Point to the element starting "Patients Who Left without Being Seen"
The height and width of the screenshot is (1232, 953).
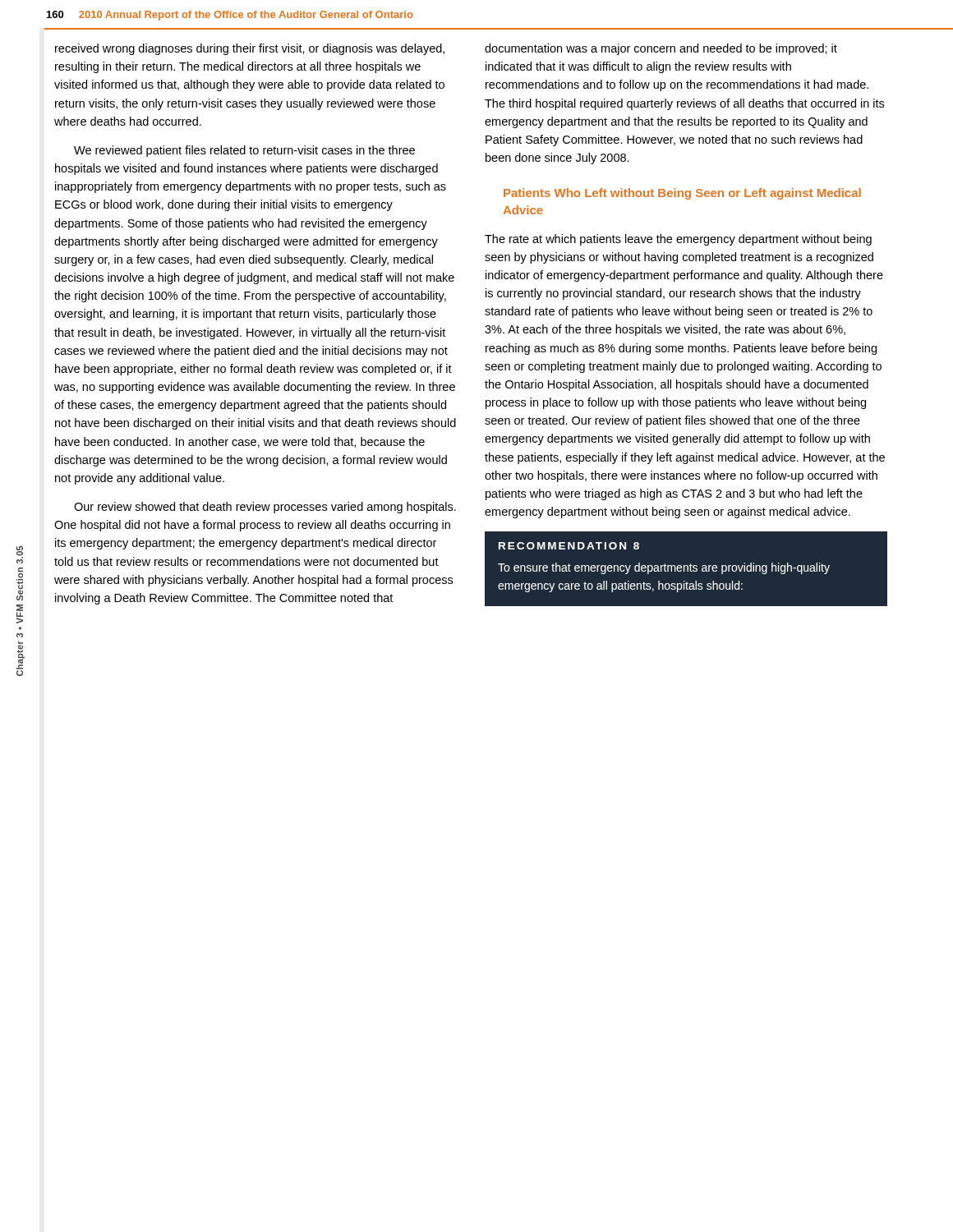click(x=682, y=201)
